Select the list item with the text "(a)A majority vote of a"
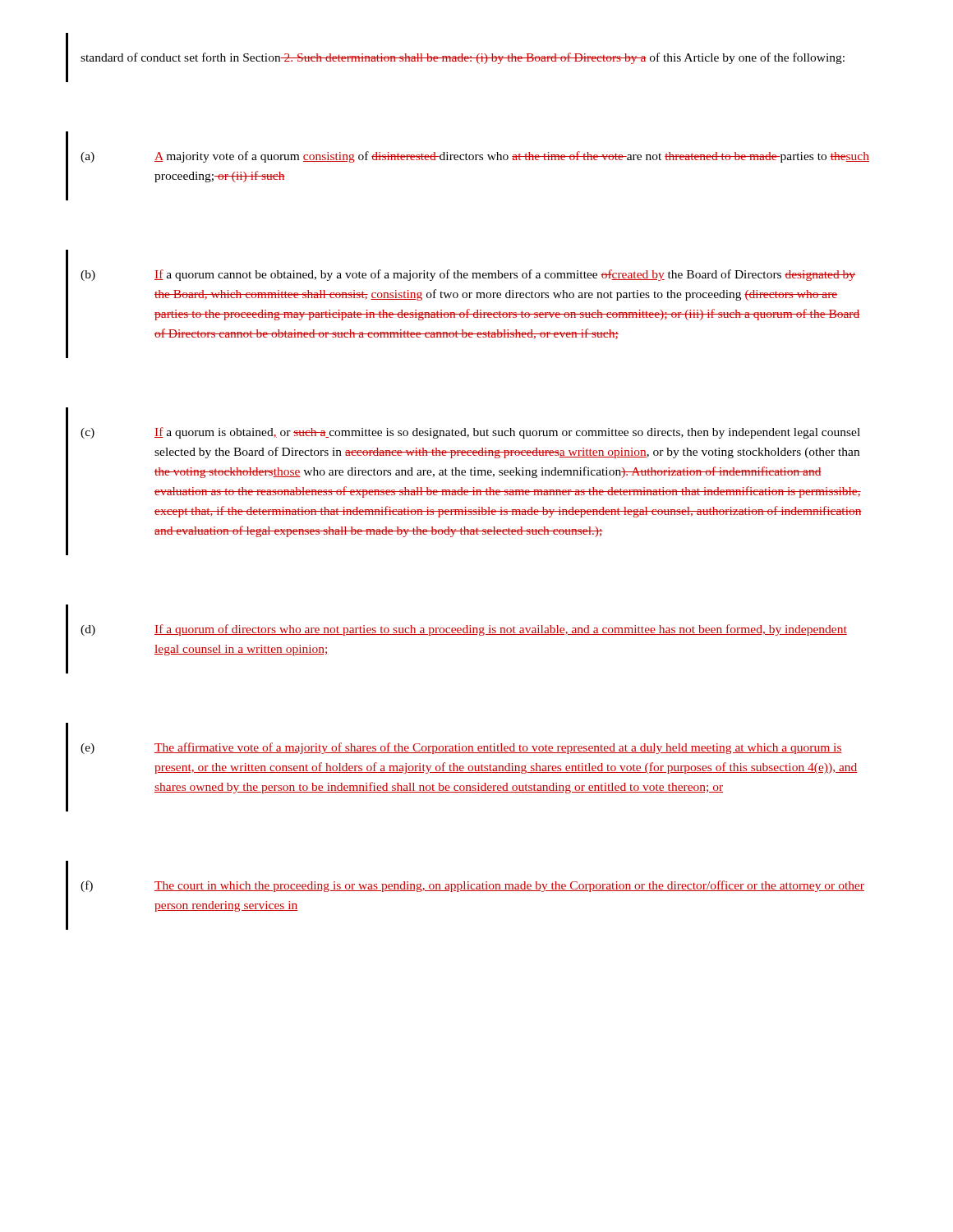Viewport: 953px width, 1232px height. (x=484, y=166)
